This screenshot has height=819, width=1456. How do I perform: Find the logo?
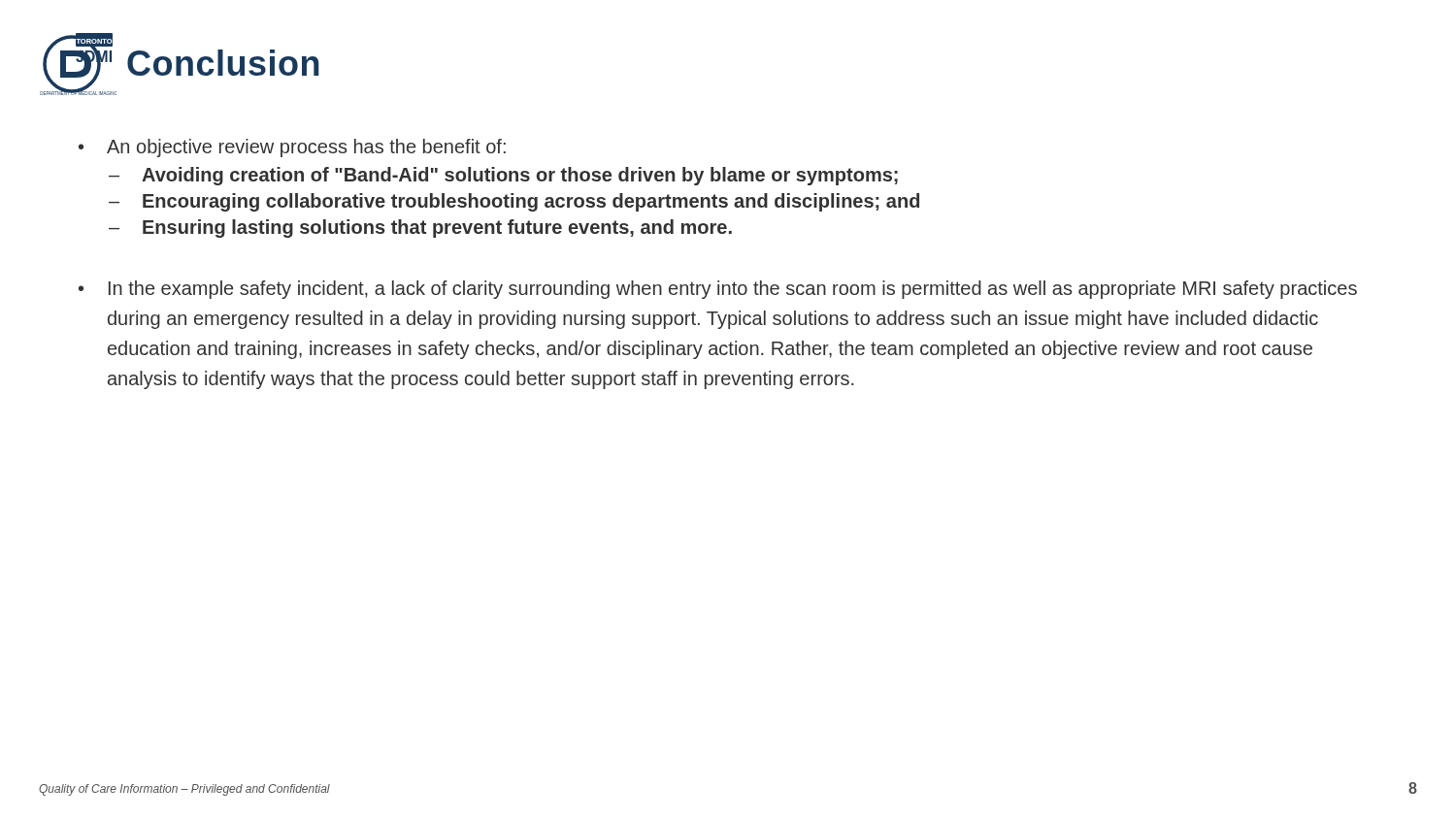point(78,64)
